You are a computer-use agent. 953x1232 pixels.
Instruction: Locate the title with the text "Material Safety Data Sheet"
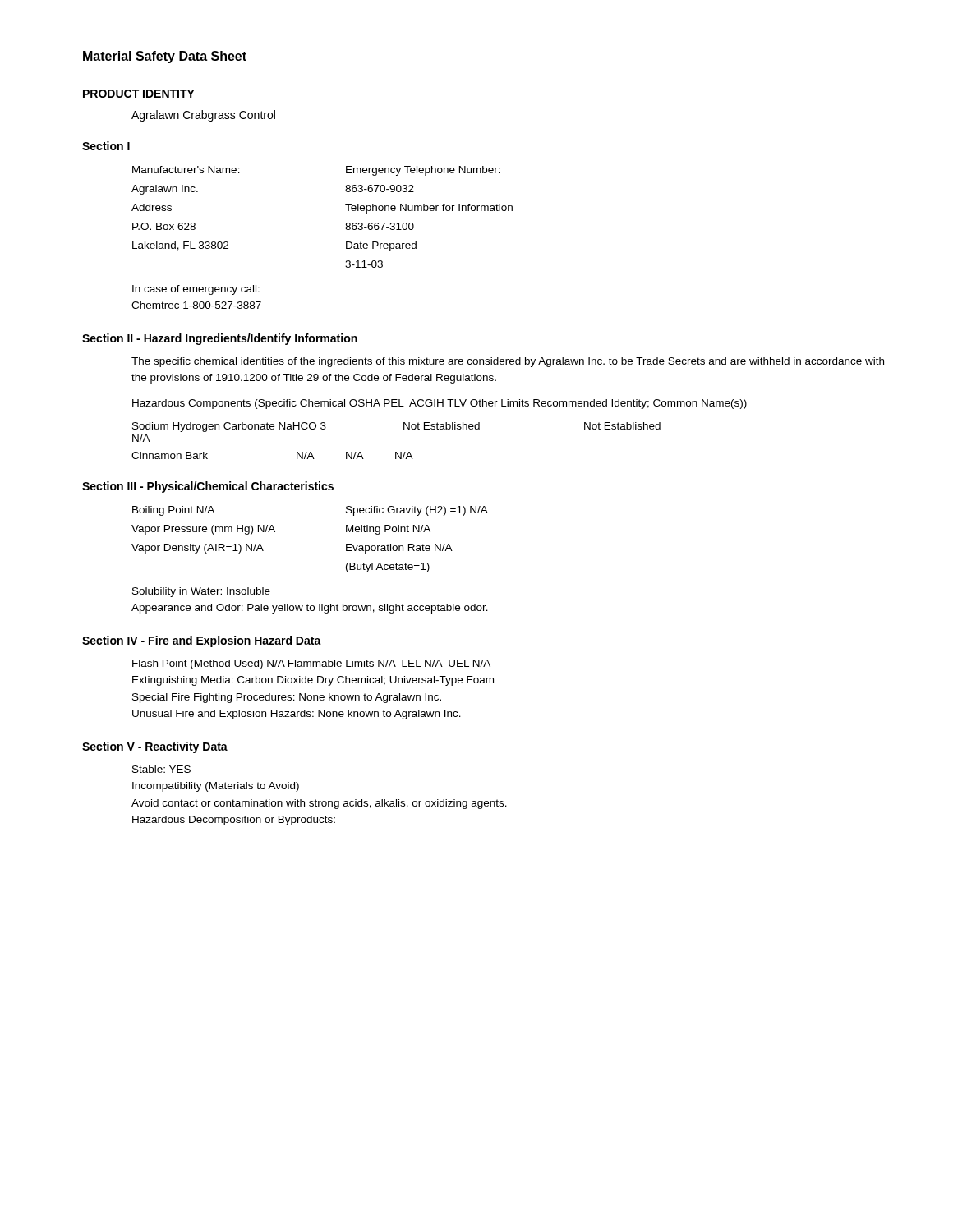pos(164,56)
